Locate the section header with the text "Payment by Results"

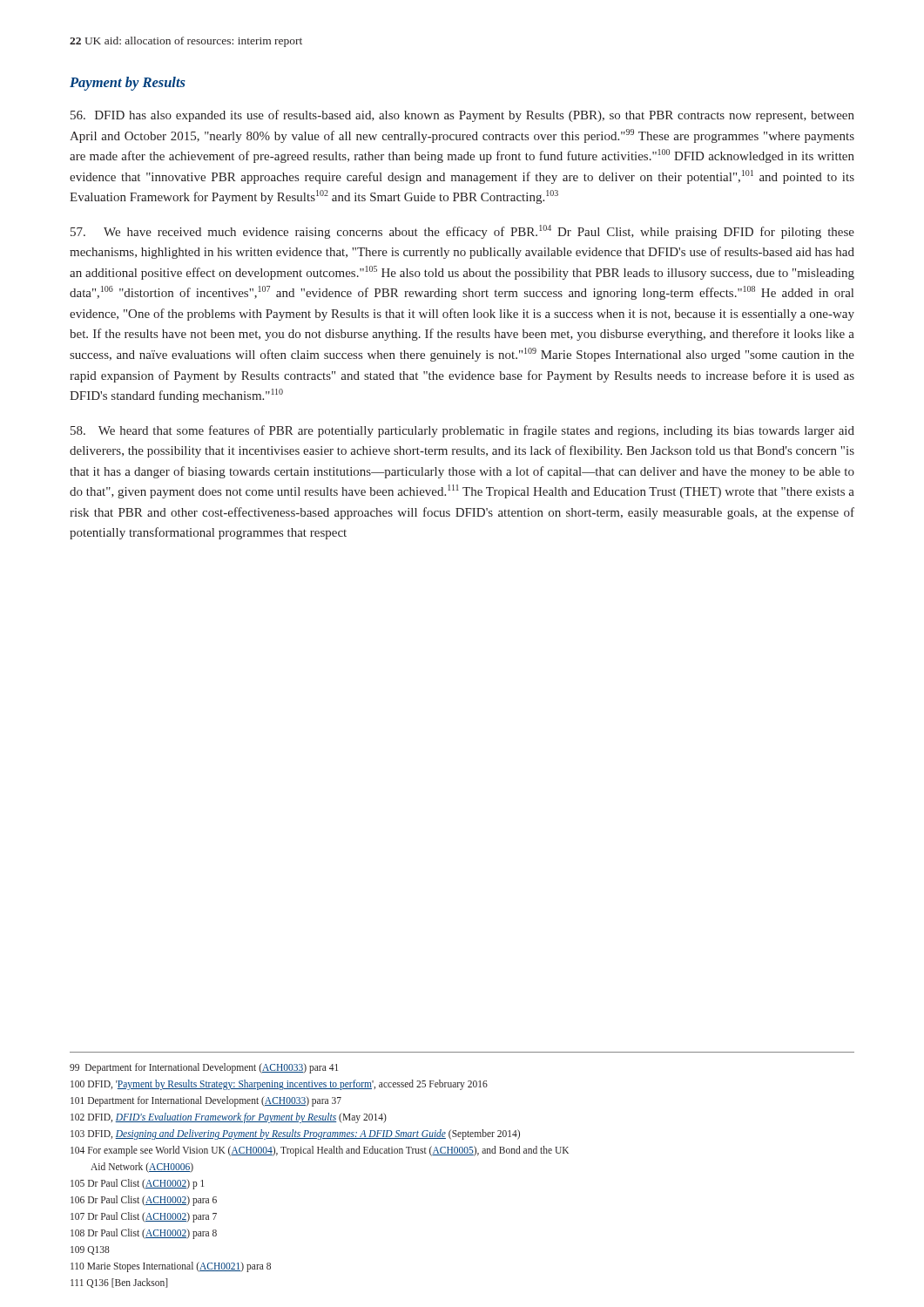pos(128,82)
